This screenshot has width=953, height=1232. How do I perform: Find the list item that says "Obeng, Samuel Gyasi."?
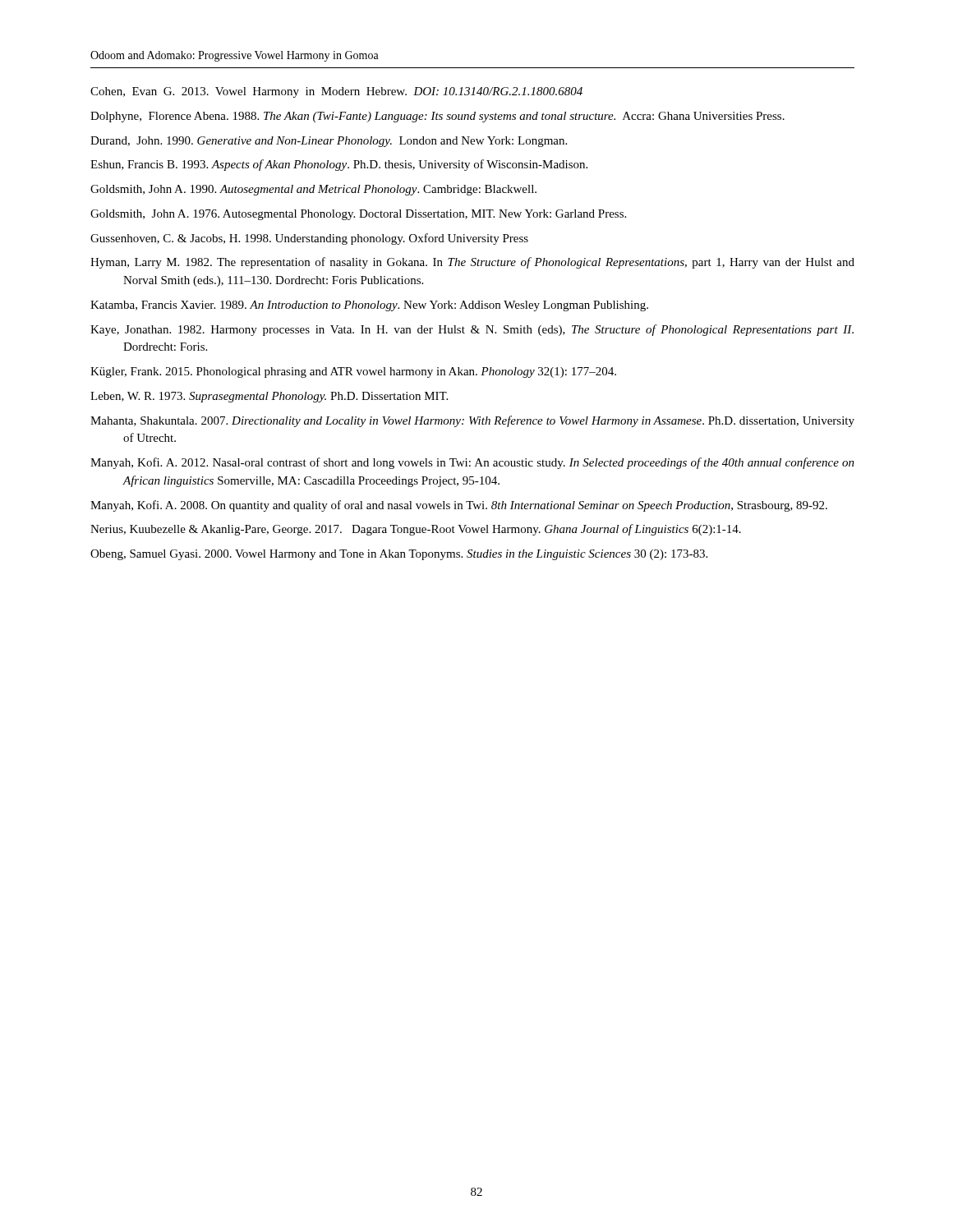399,554
